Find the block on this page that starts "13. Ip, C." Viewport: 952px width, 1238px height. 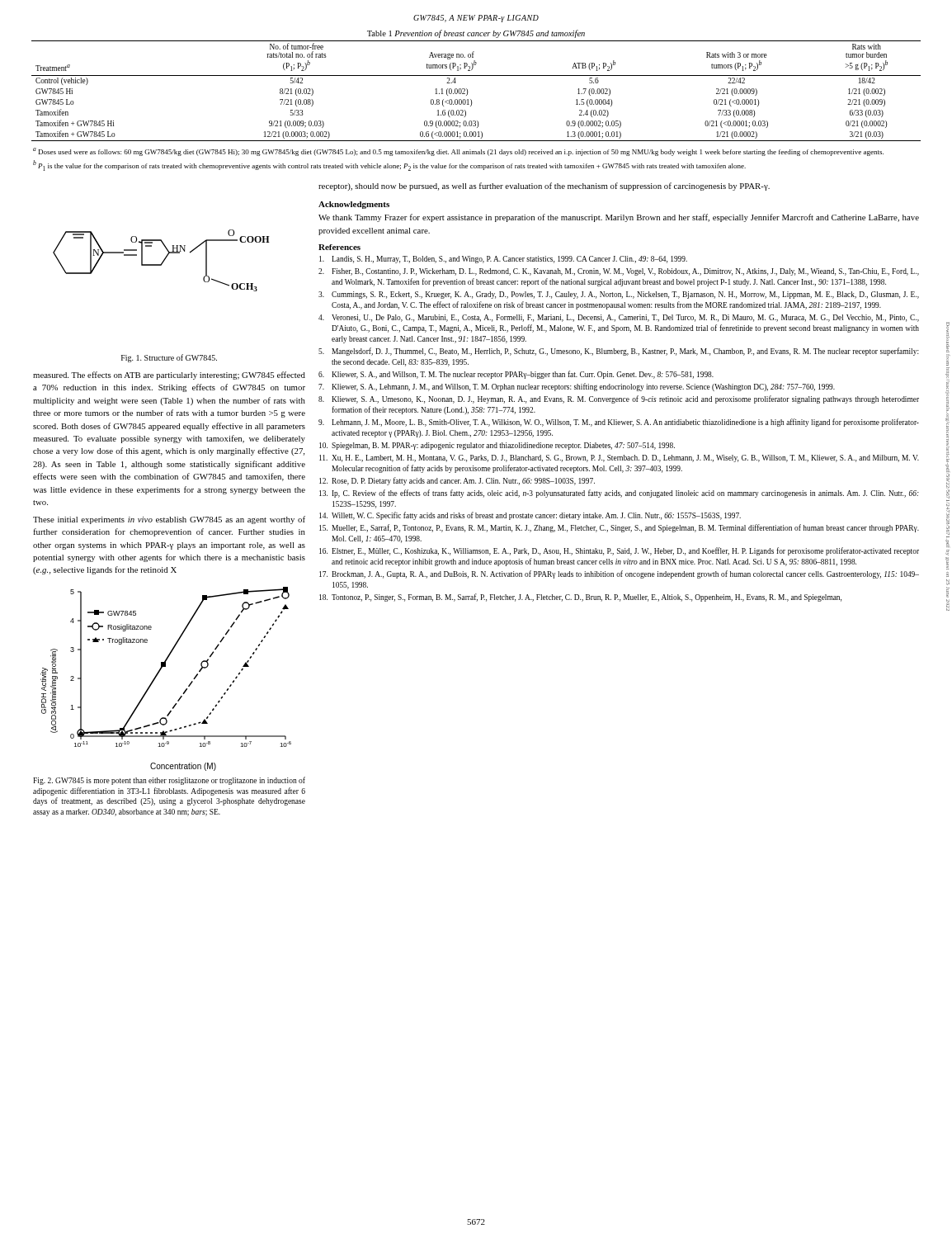(619, 499)
